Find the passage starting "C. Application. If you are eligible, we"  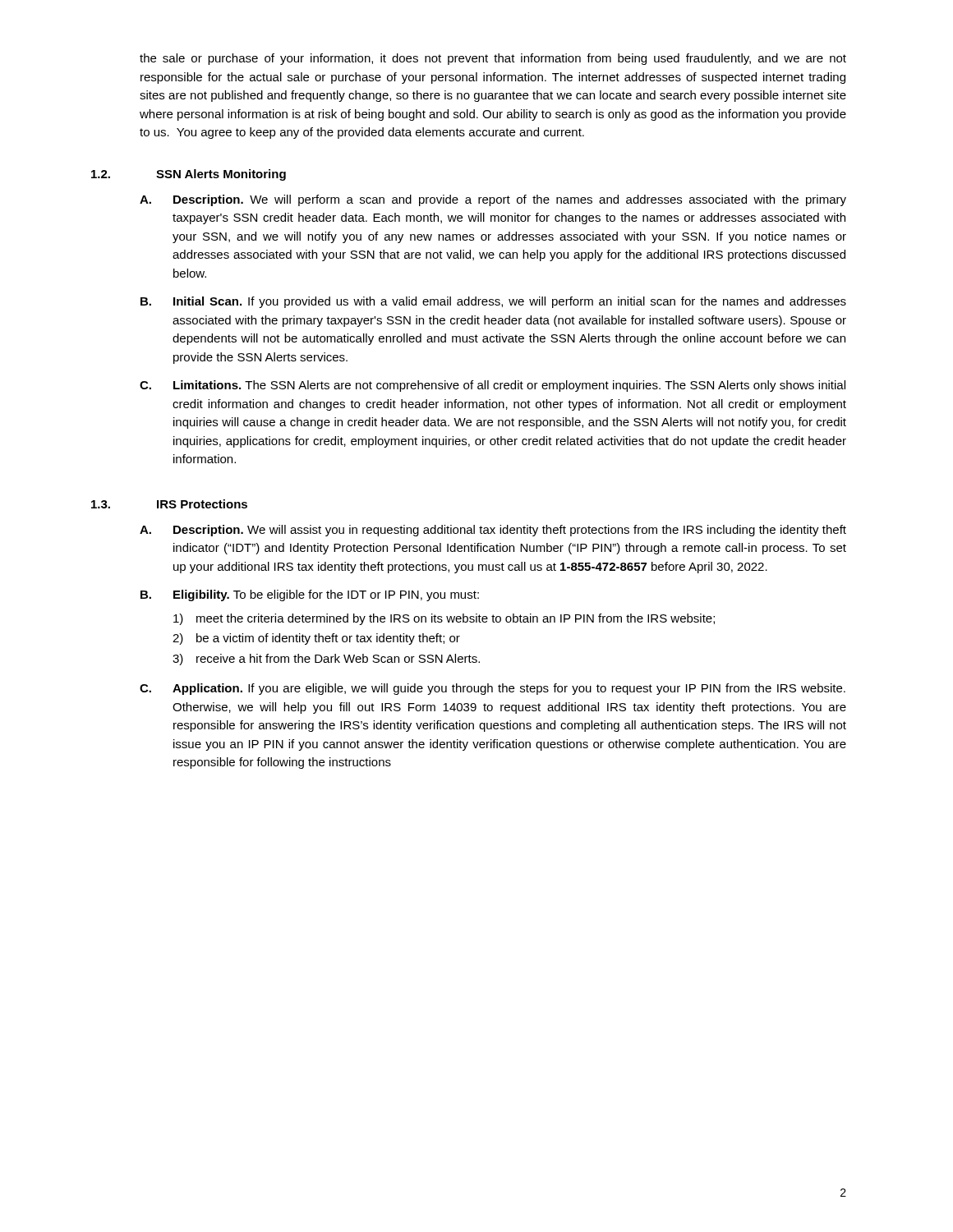(493, 725)
